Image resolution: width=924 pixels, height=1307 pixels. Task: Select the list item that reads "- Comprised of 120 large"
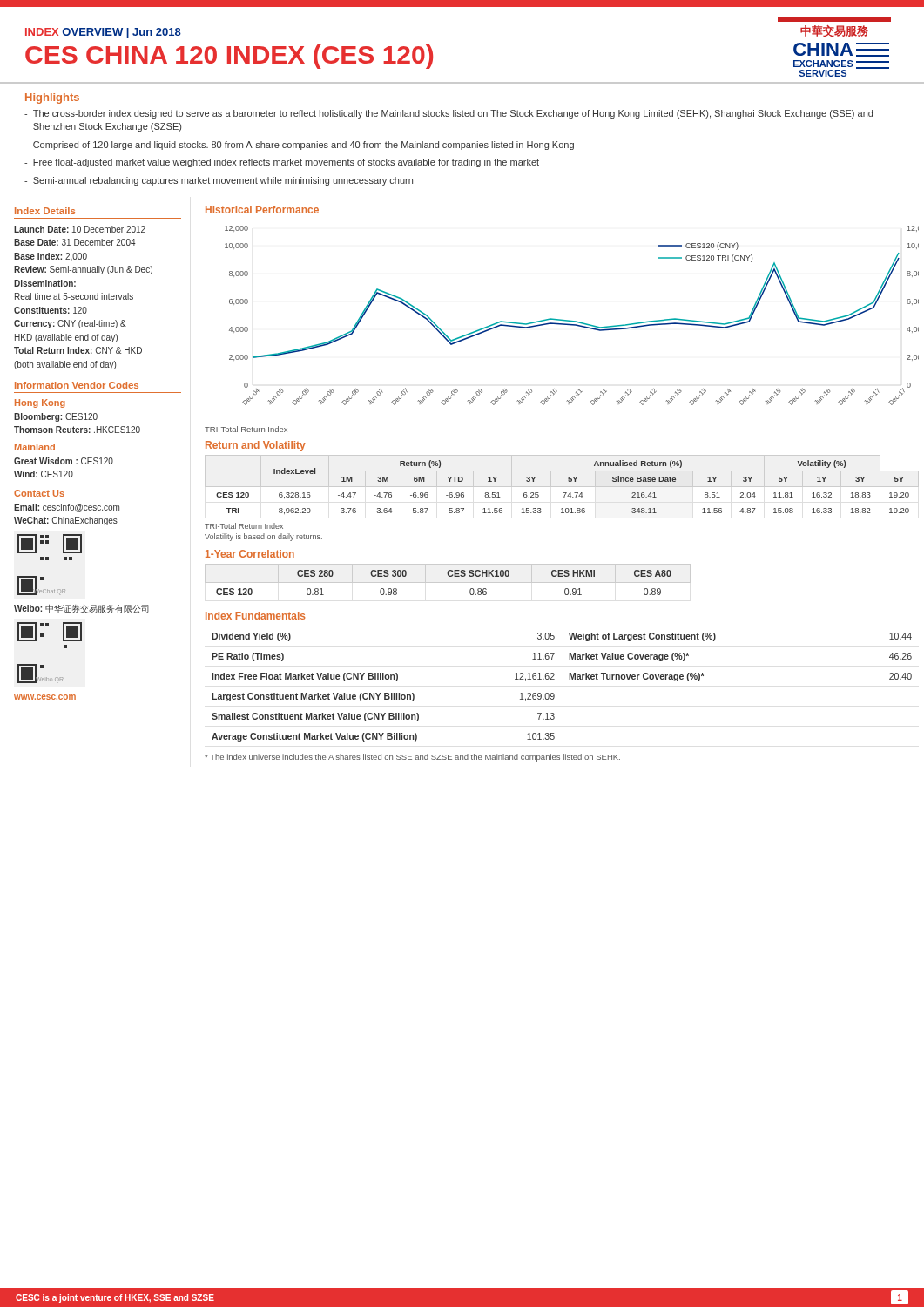pos(299,145)
